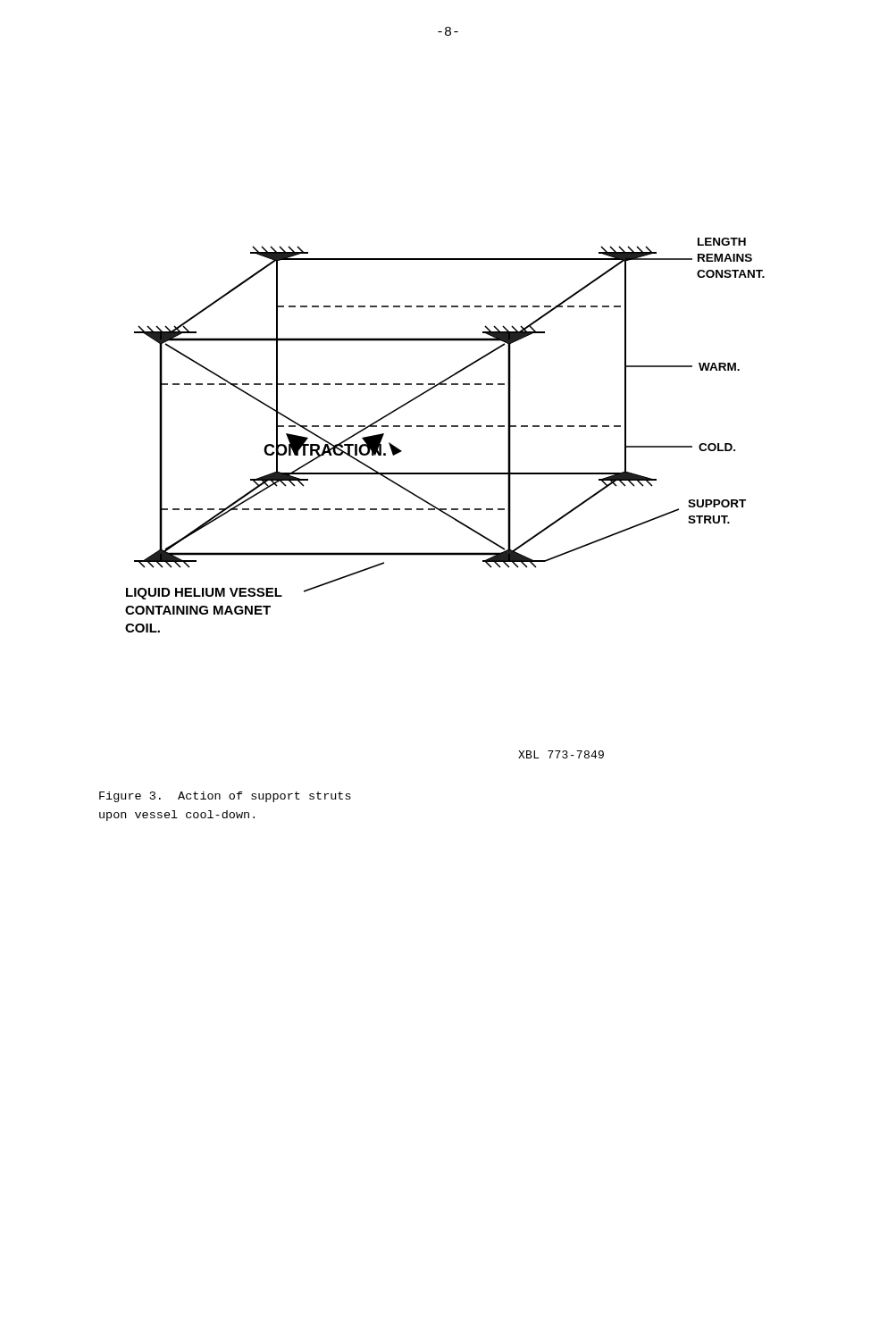
Task: Click the caption that begins "Figure 3. Action of"
Action: [x=225, y=806]
